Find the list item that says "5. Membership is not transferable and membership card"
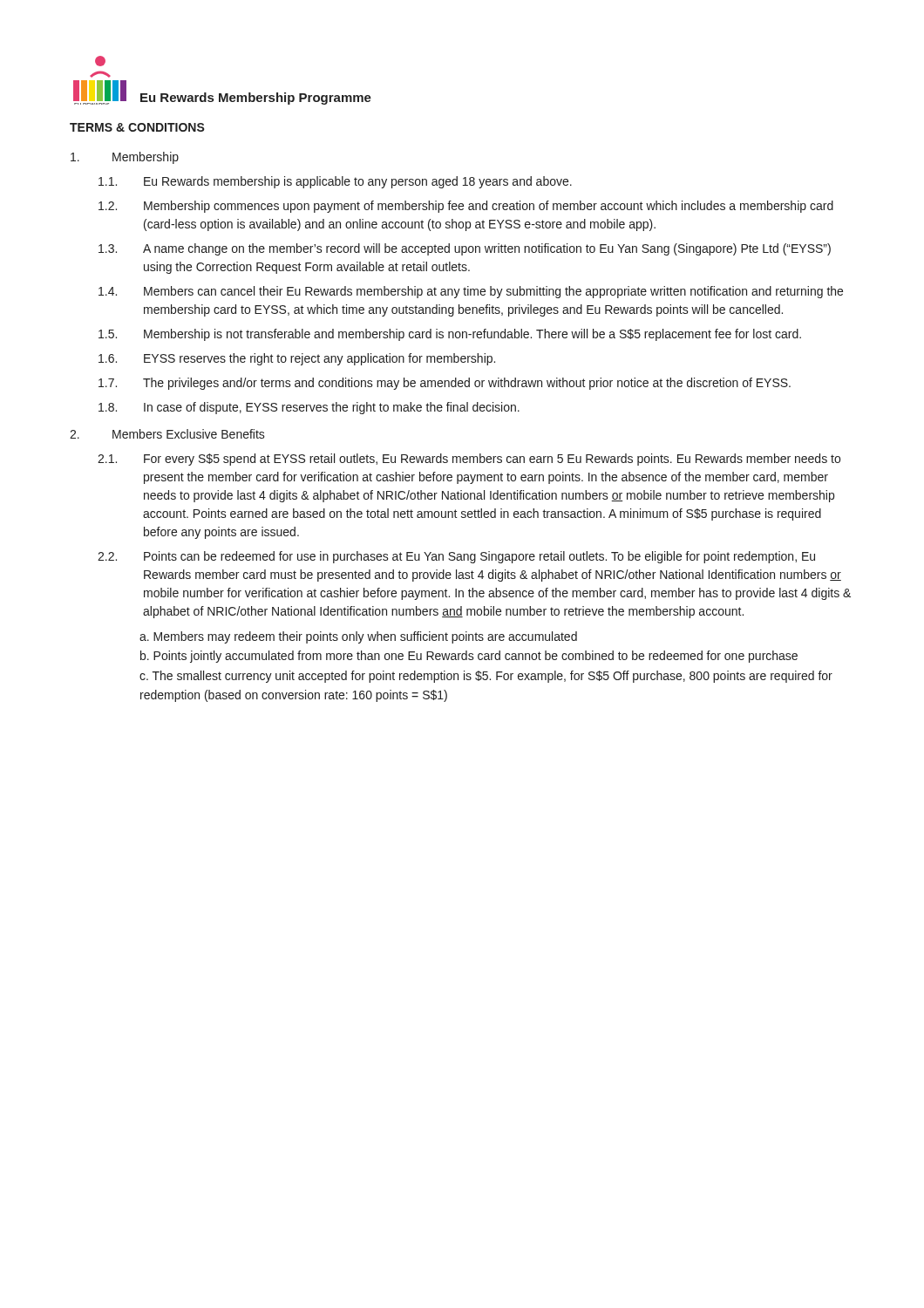Image resolution: width=924 pixels, height=1308 pixels. [476, 334]
